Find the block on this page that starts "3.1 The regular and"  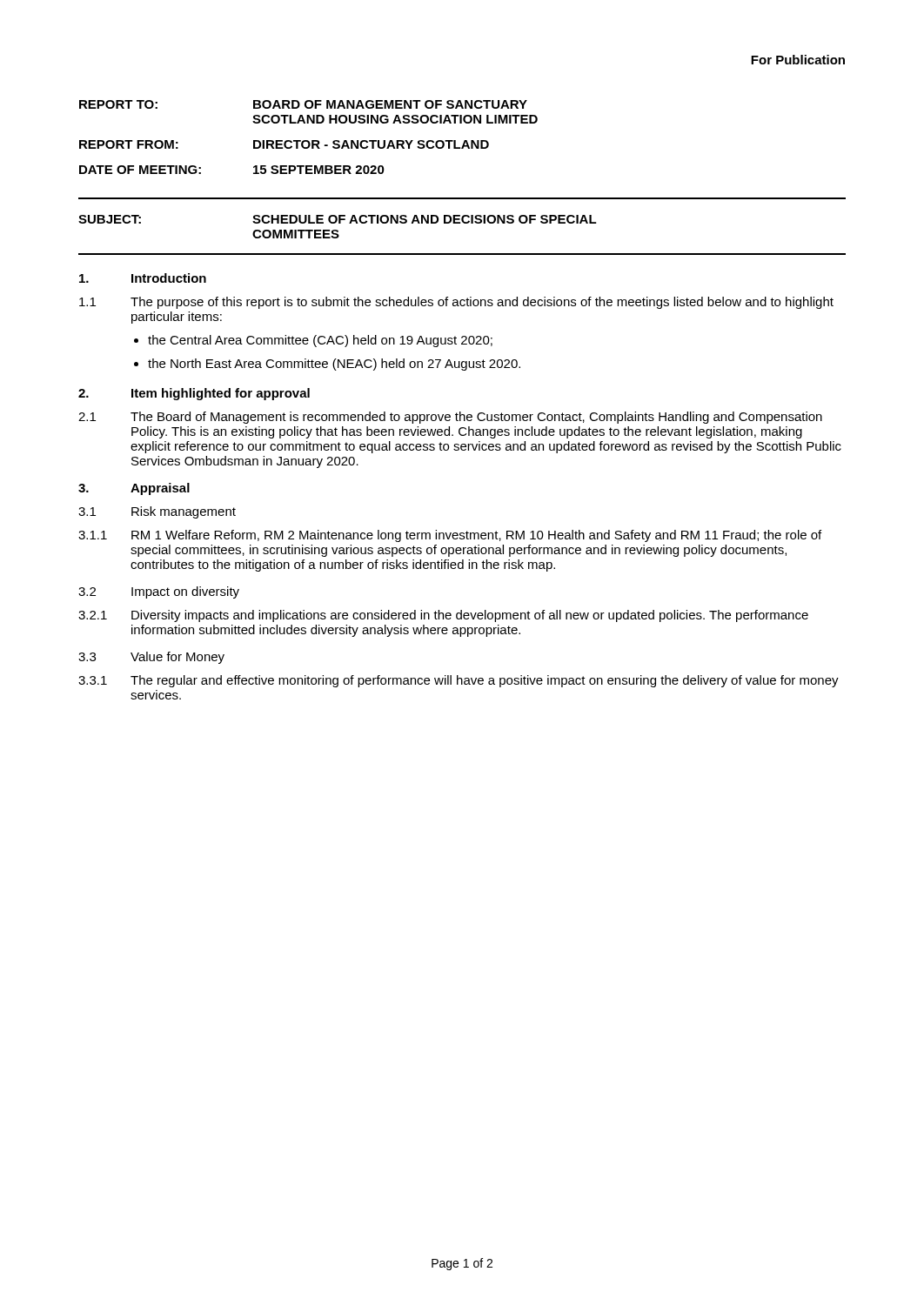(462, 687)
